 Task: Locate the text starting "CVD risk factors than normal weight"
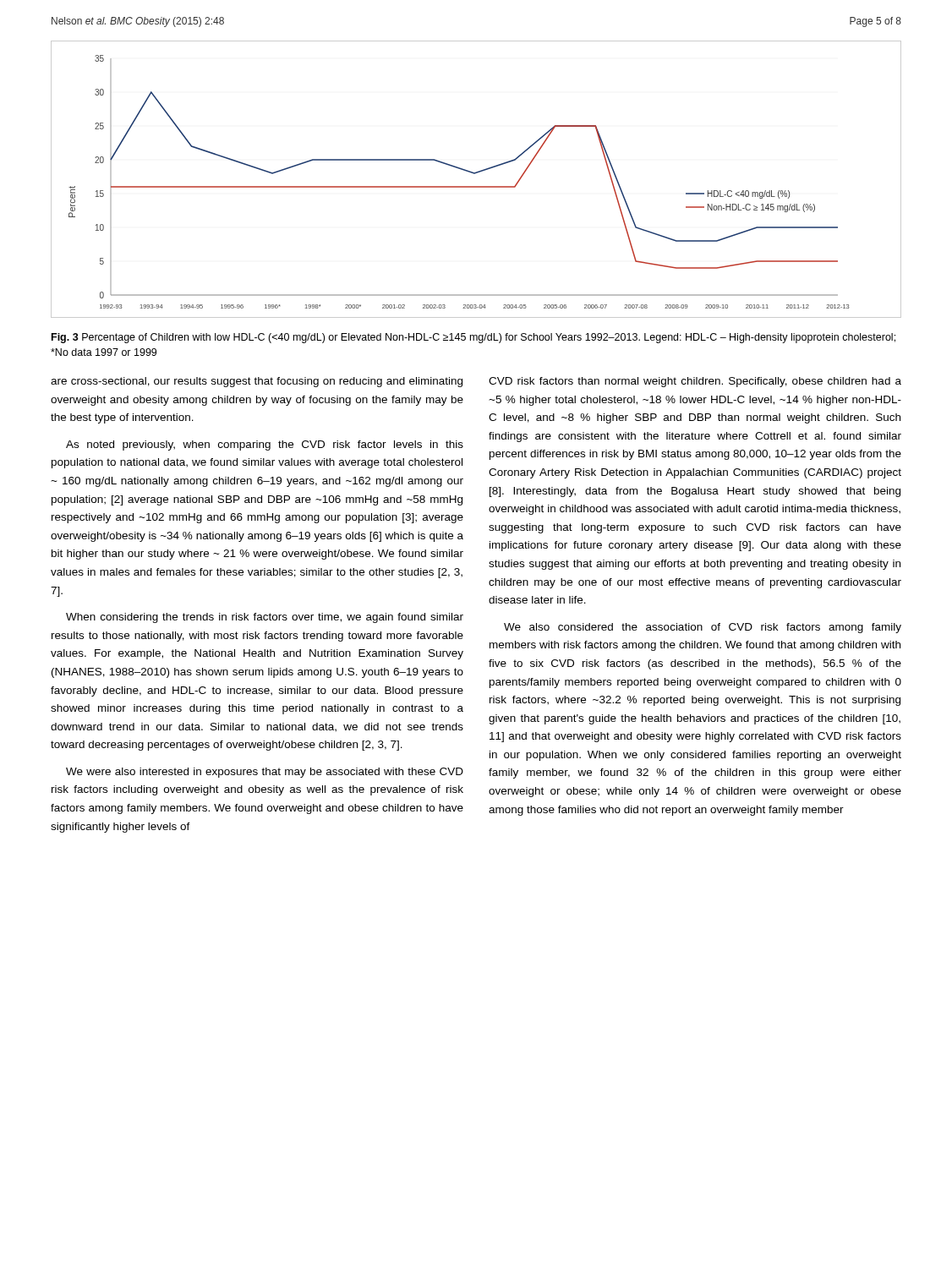point(695,595)
